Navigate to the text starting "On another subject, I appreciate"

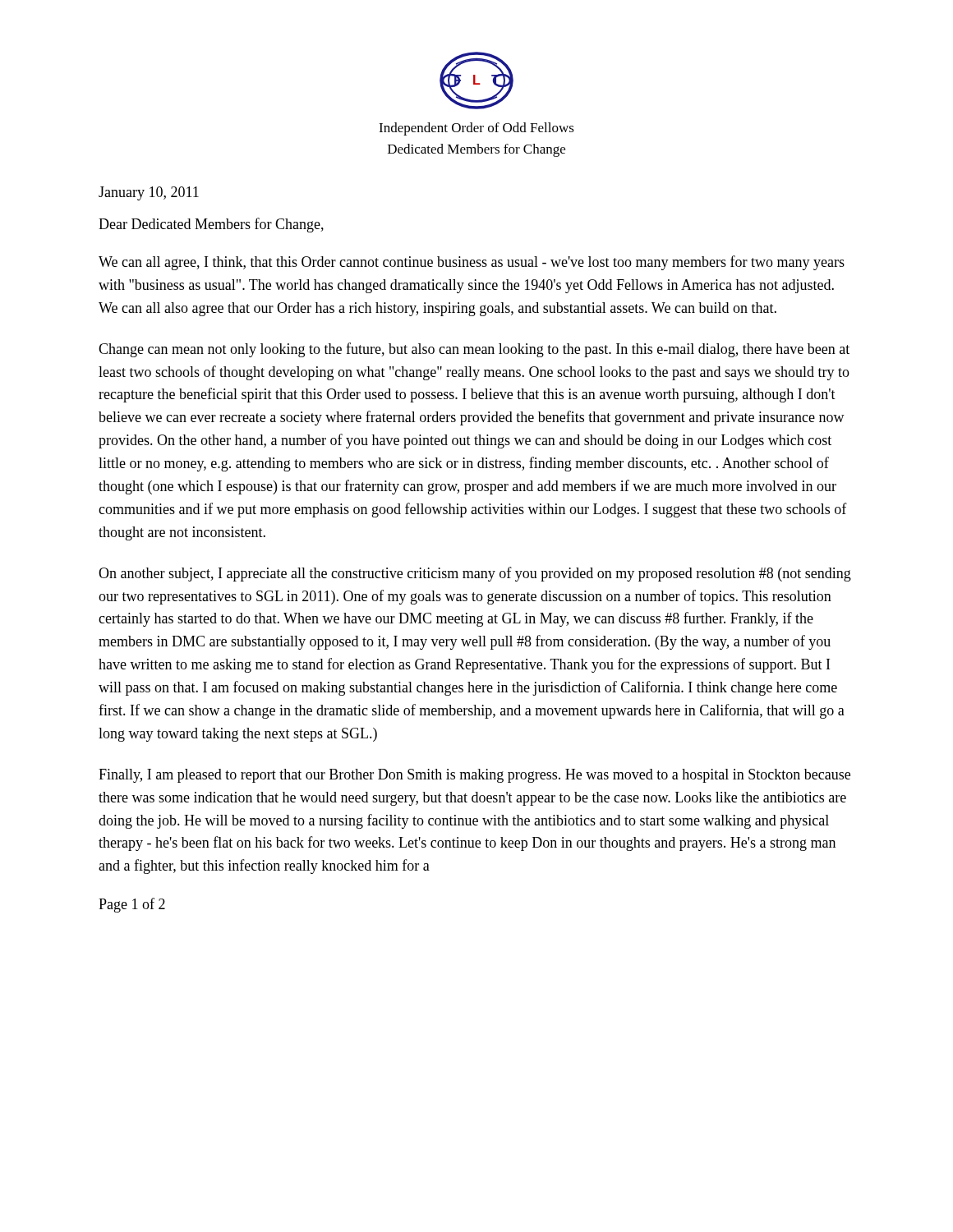pos(475,653)
